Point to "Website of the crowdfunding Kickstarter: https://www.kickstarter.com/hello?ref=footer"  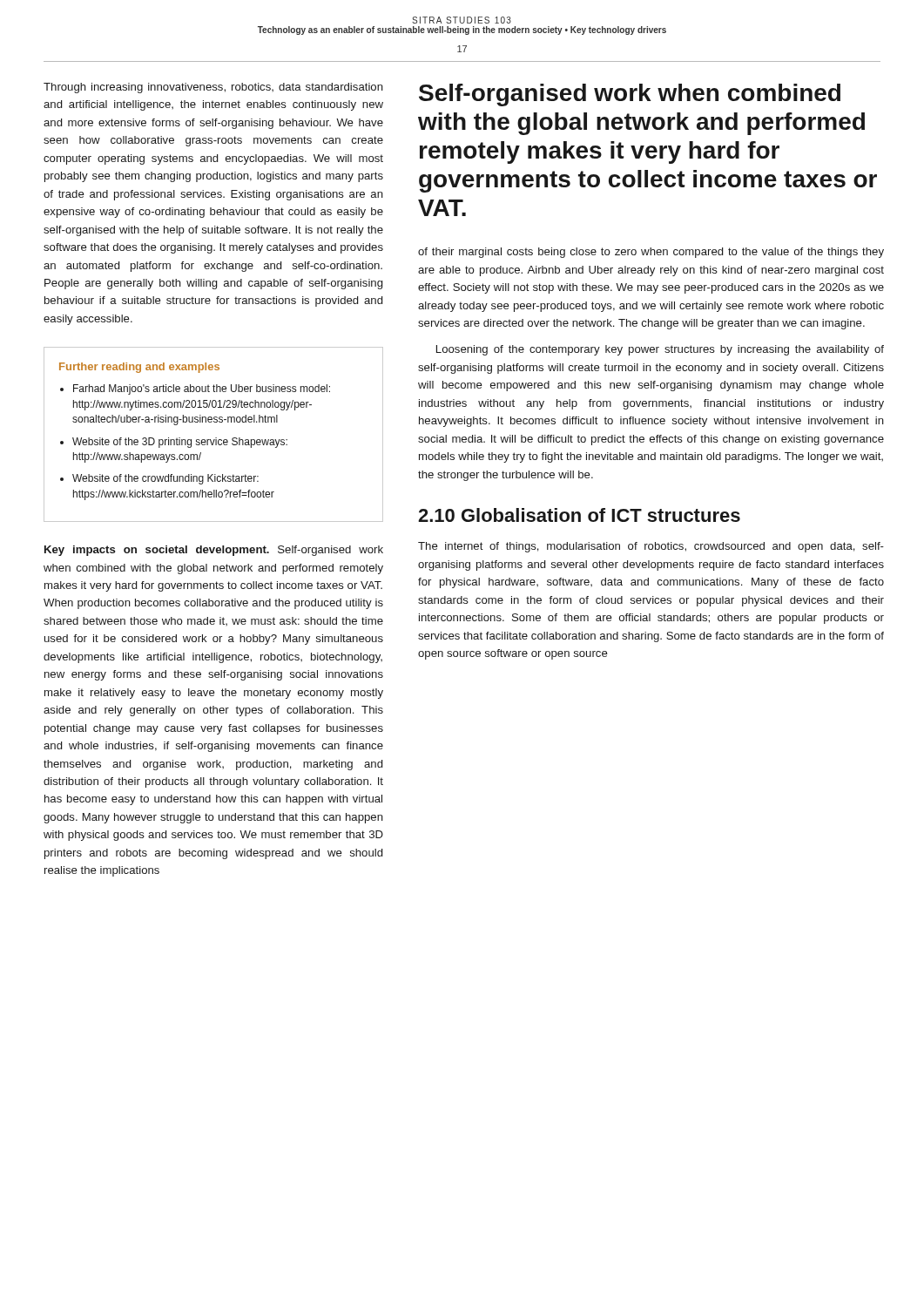coord(173,486)
